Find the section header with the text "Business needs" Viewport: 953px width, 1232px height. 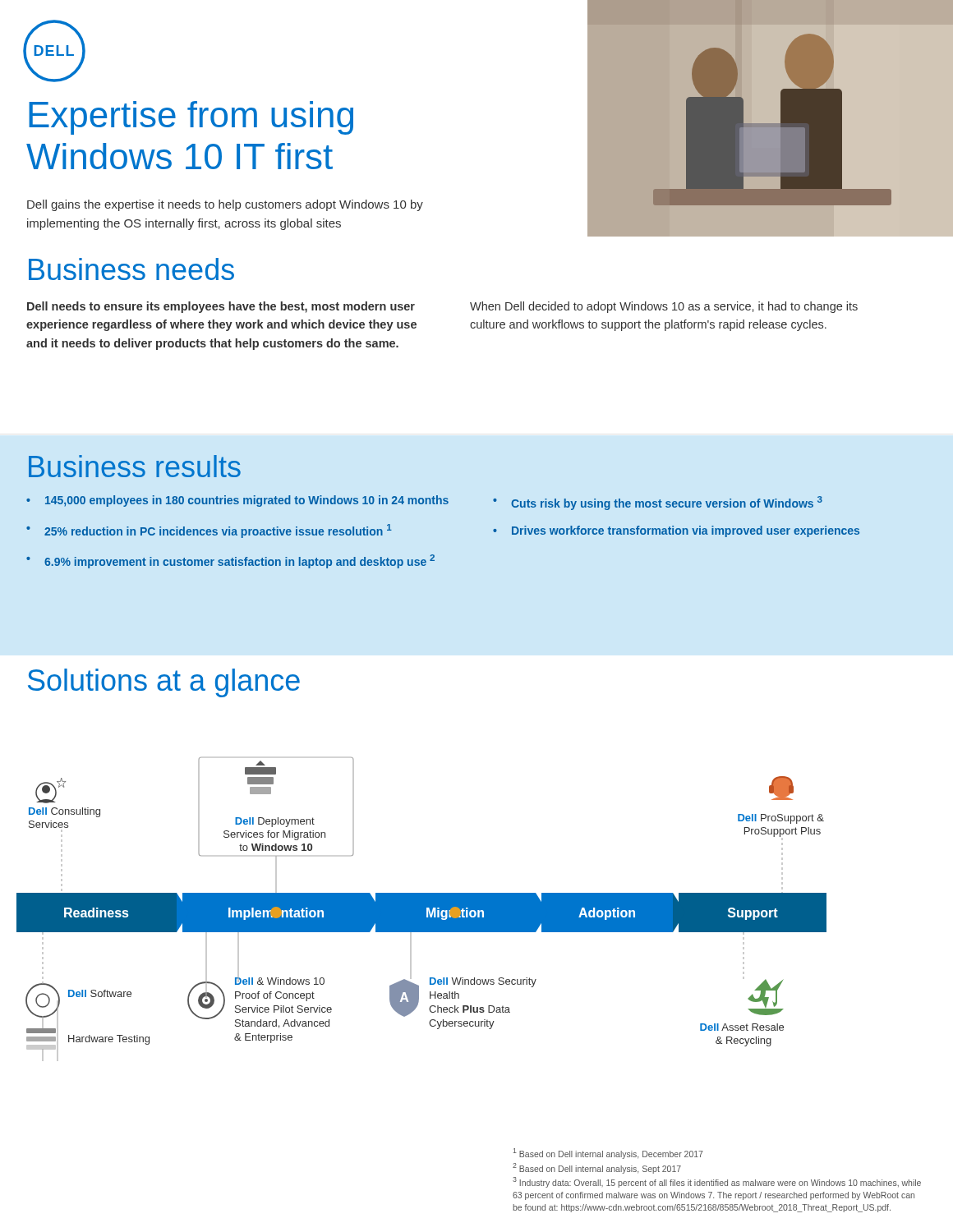[131, 270]
